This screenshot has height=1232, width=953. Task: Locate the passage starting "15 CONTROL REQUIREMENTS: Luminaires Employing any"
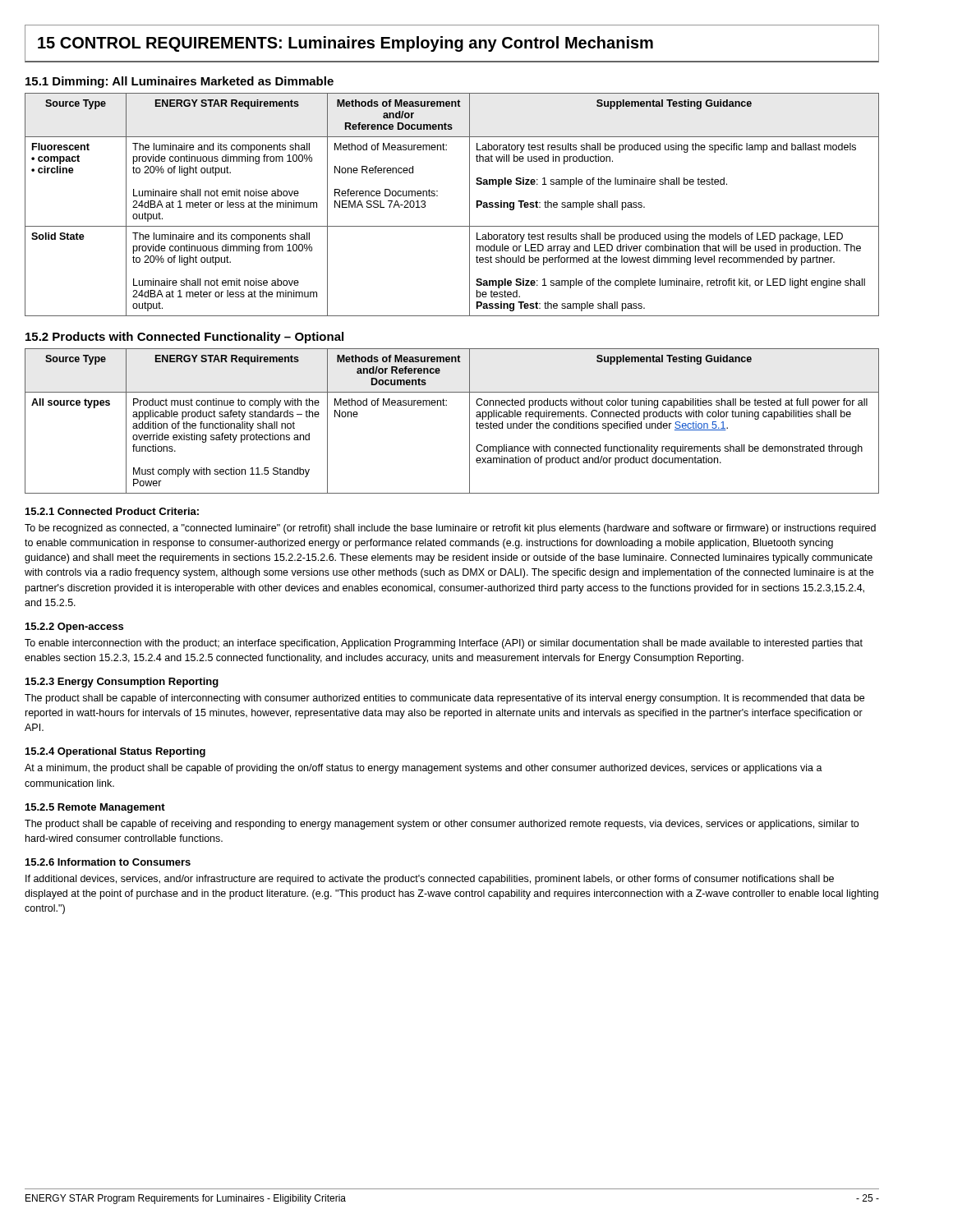[x=345, y=43]
